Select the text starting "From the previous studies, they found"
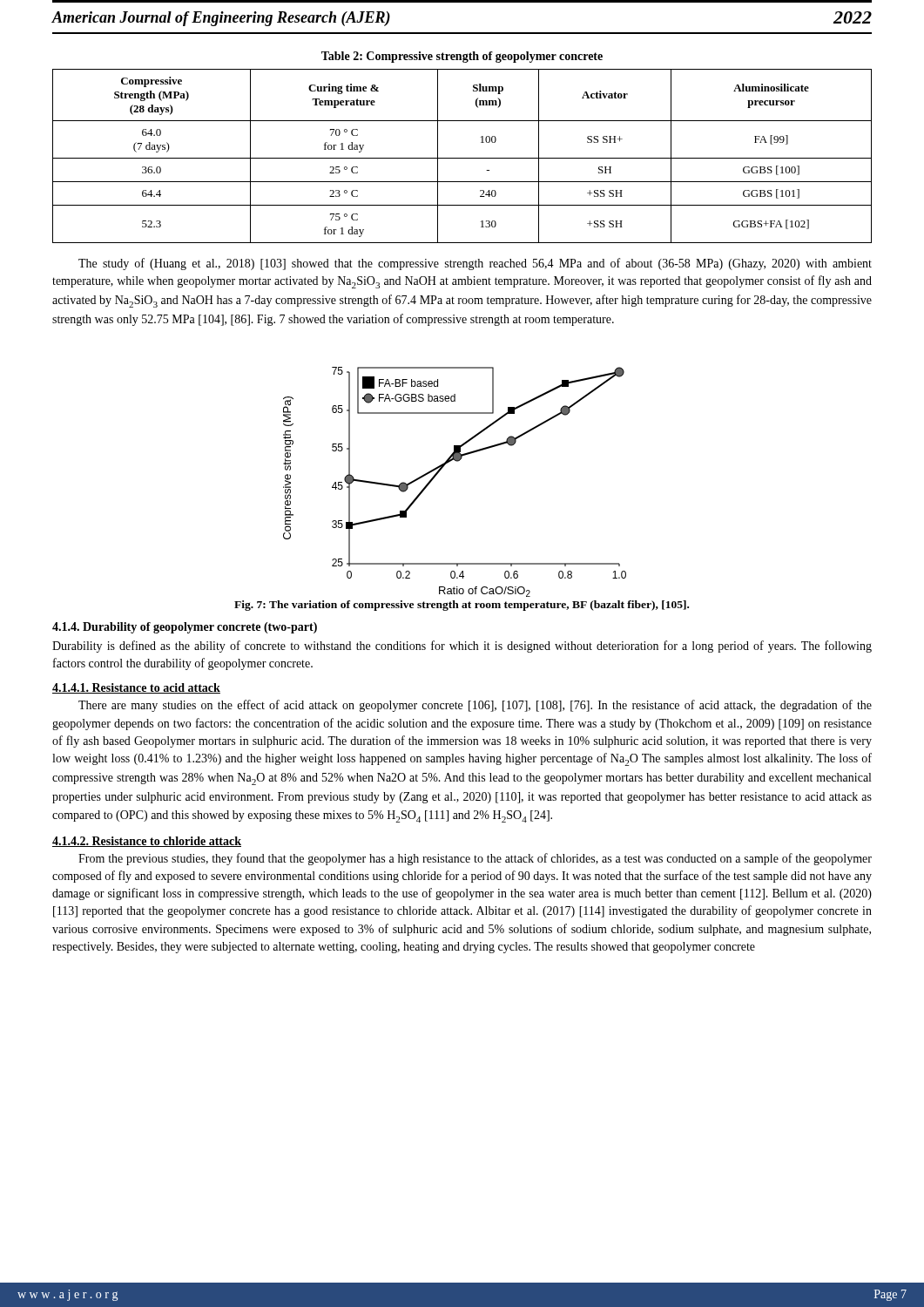924x1307 pixels. [462, 902]
